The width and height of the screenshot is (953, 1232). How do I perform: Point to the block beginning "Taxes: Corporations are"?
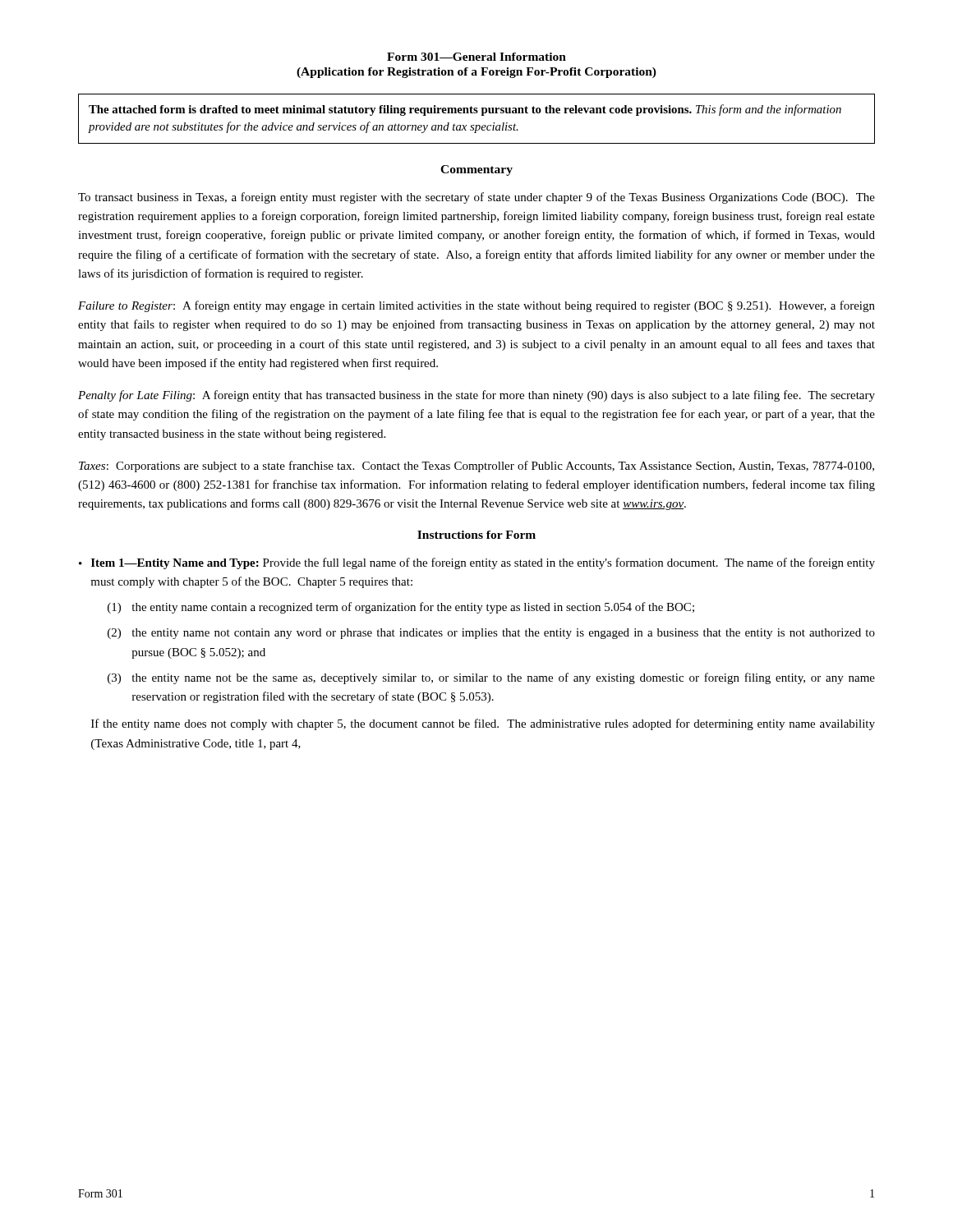[476, 485]
